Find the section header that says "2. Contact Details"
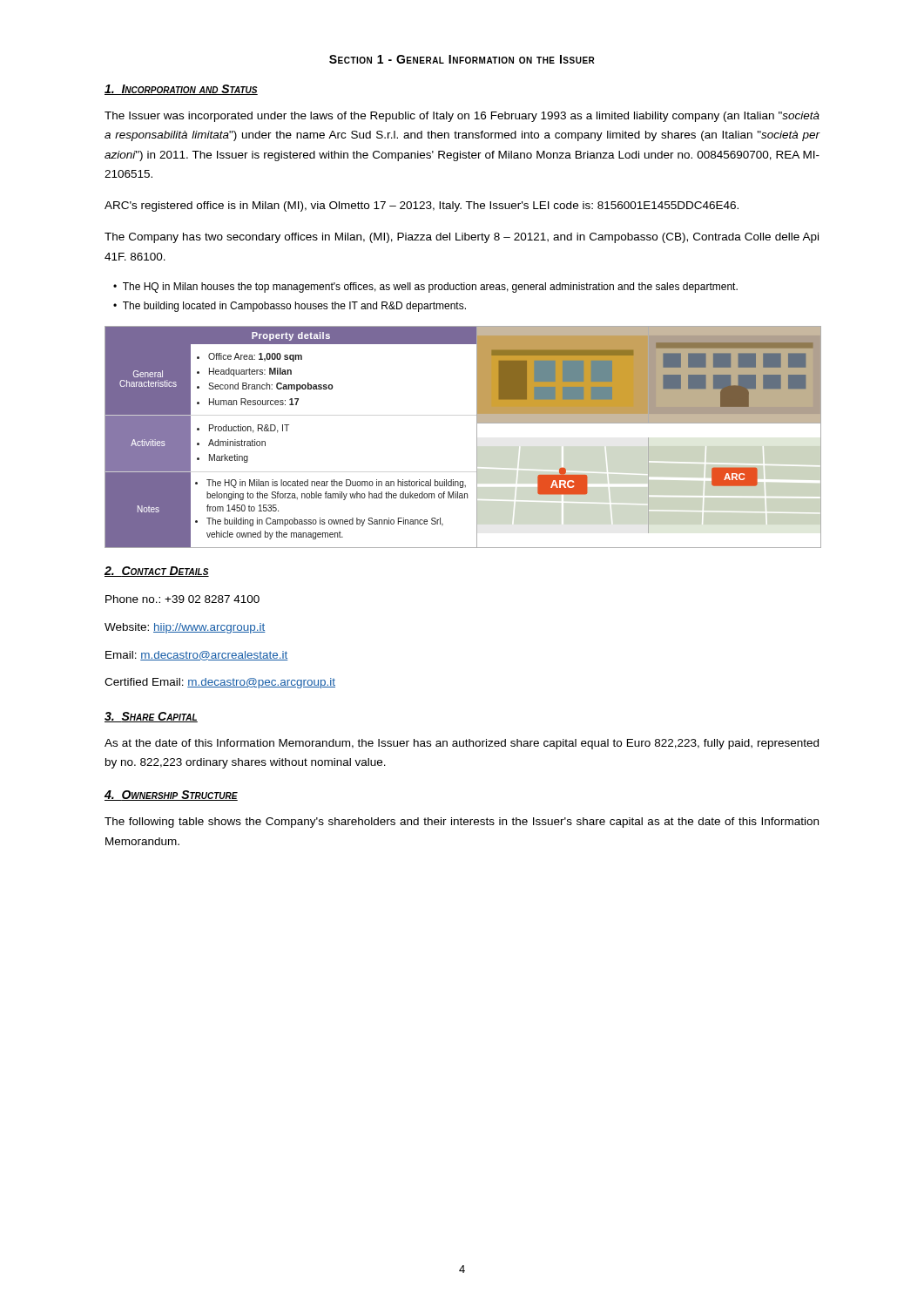The image size is (924, 1307). pyautogui.click(x=156, y=571)
